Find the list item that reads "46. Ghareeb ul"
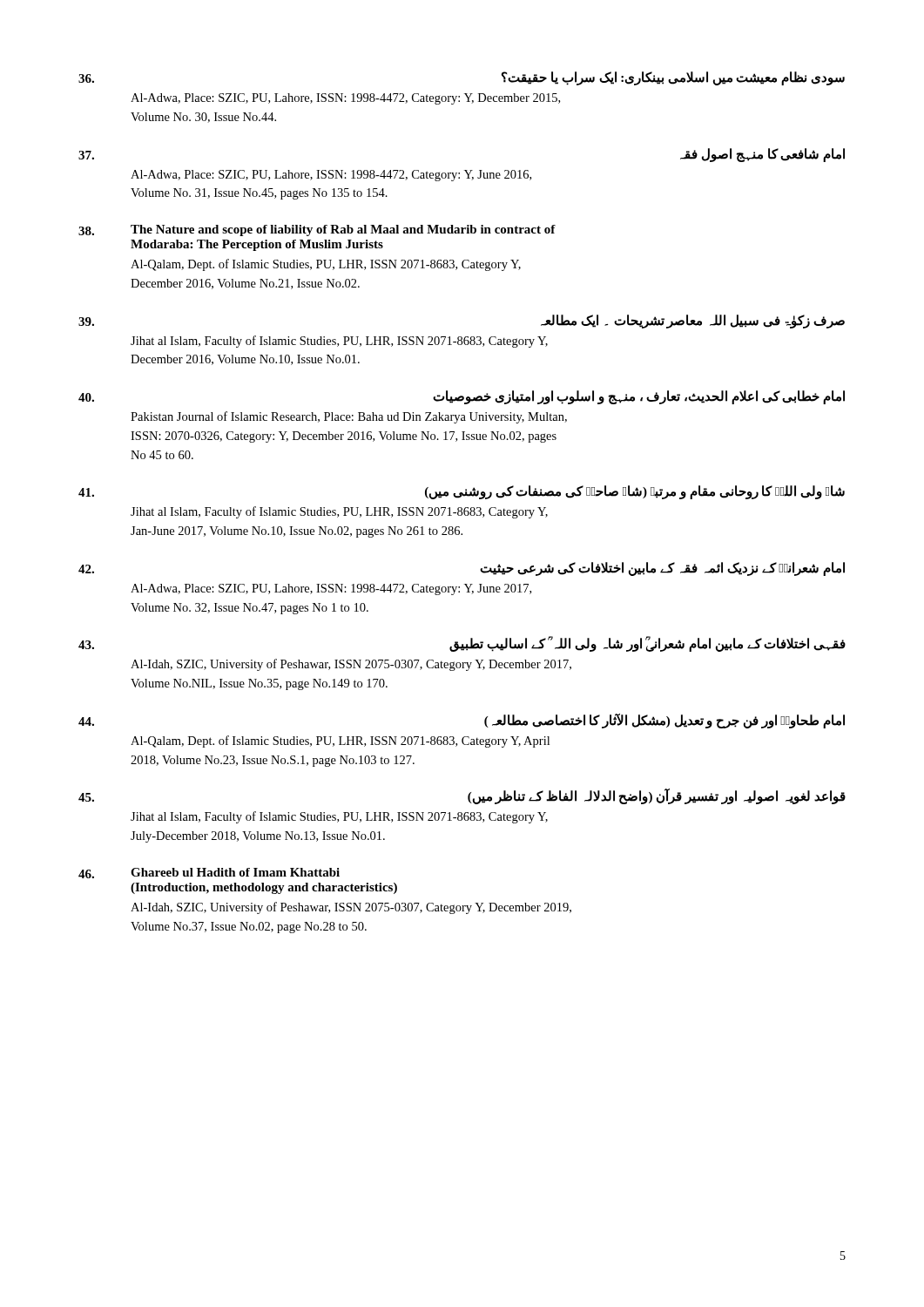The width and height of the screenshot is (924, 1307). point(462,901)
